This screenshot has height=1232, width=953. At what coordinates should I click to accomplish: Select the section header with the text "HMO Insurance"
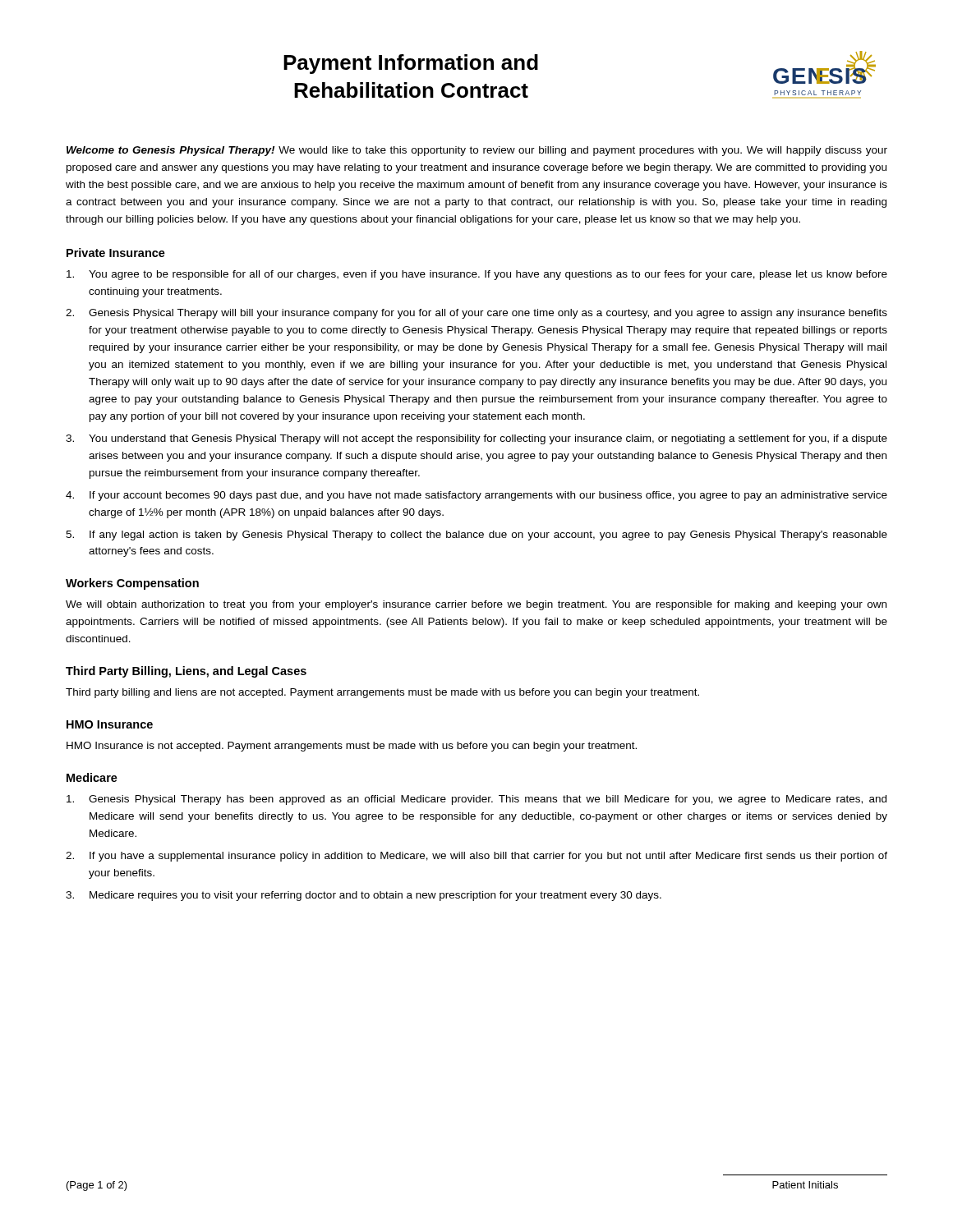[109, 724]
